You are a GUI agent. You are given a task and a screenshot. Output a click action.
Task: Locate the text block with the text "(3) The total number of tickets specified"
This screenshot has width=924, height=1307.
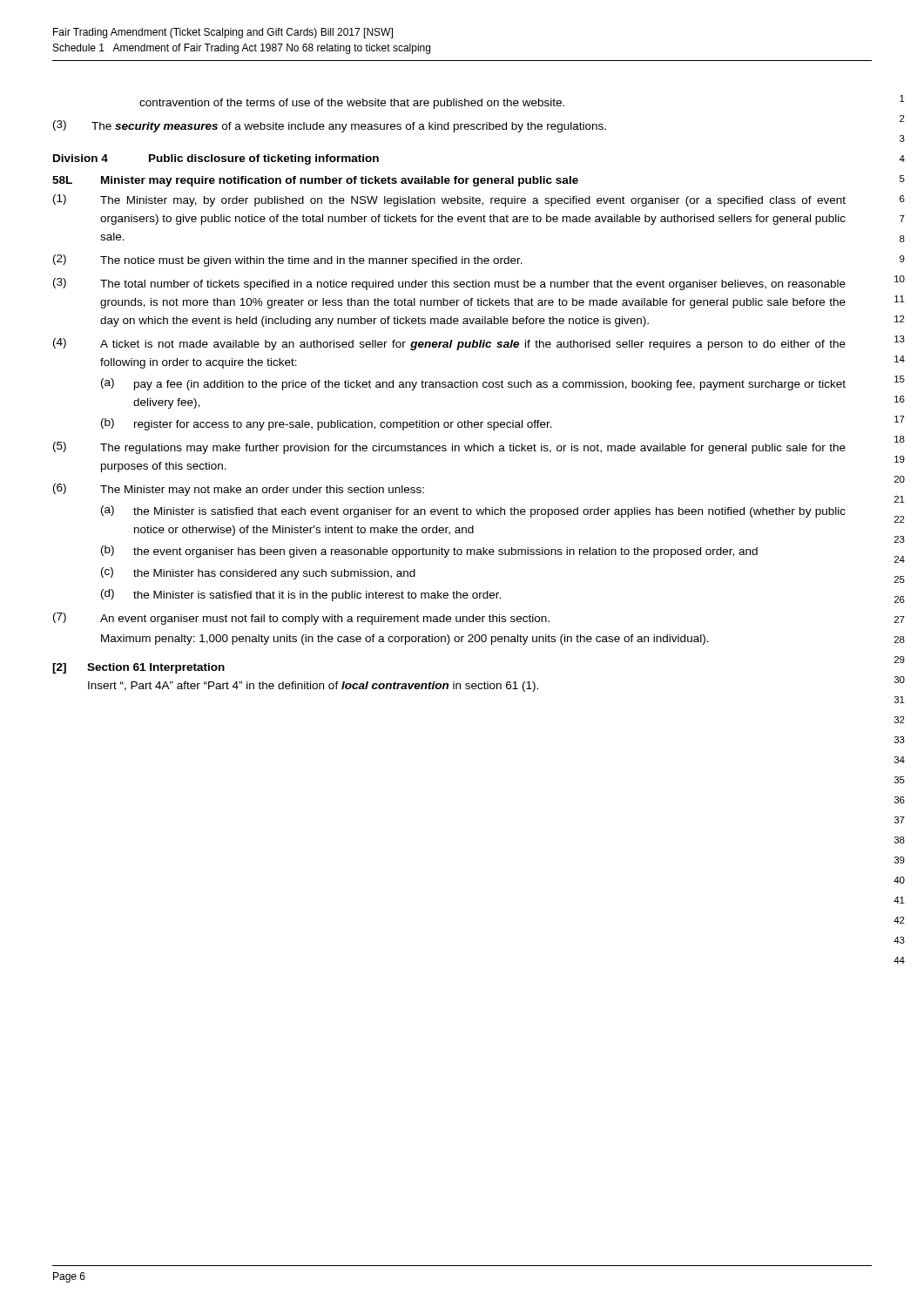(449, 303)
